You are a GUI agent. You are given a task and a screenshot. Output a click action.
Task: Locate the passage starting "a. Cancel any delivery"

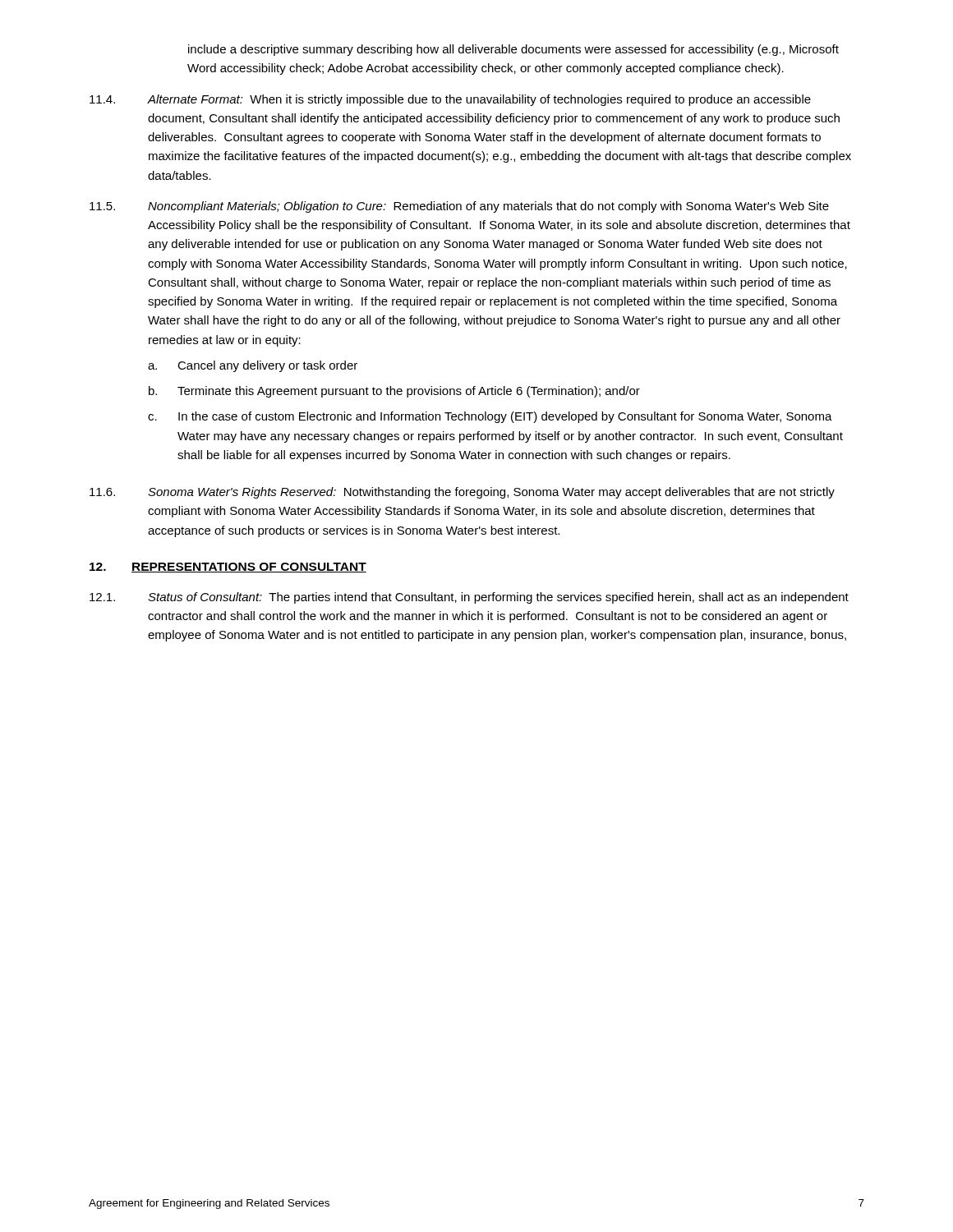coord(253,365)
